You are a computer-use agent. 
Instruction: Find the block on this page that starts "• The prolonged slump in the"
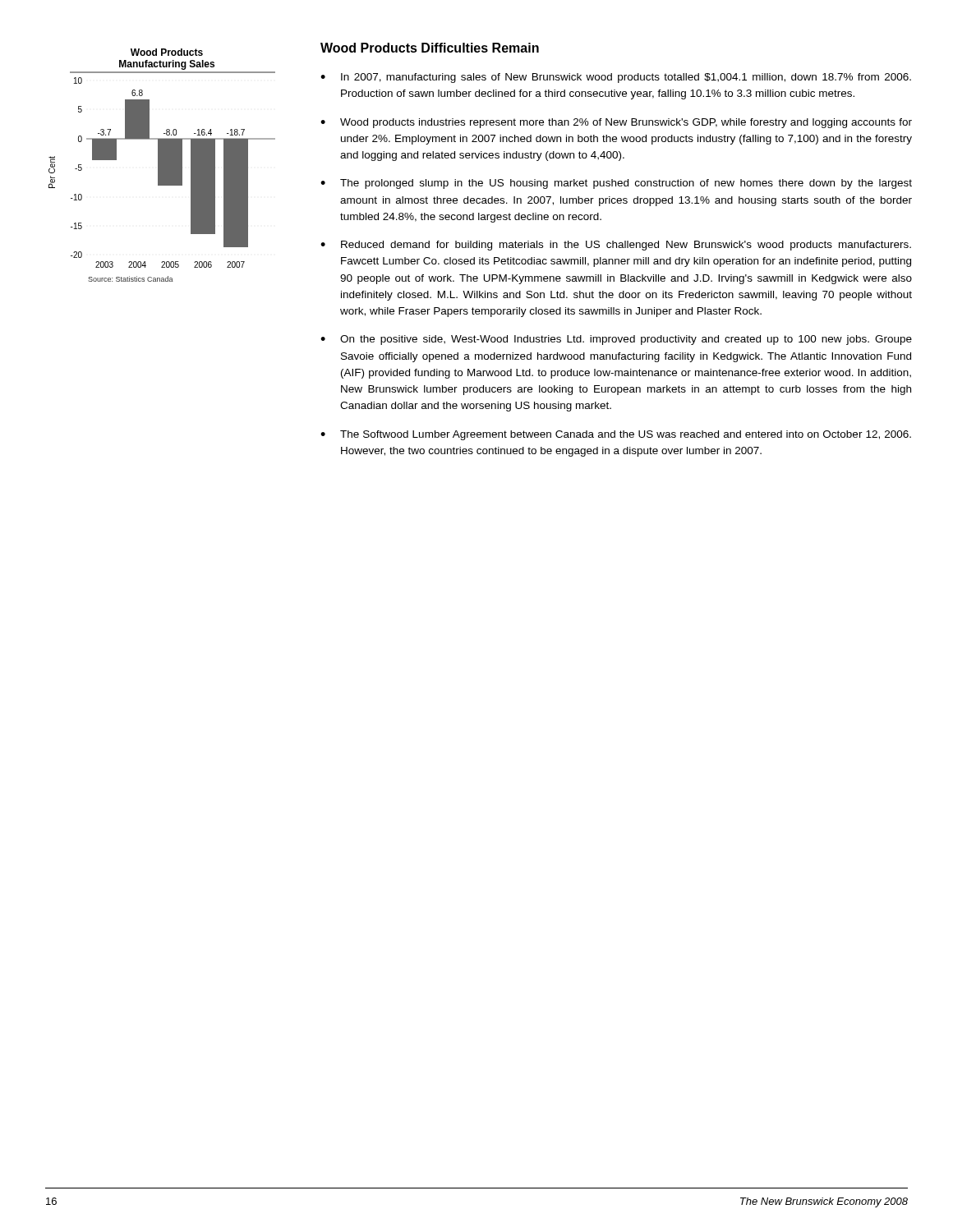[616, 200]
